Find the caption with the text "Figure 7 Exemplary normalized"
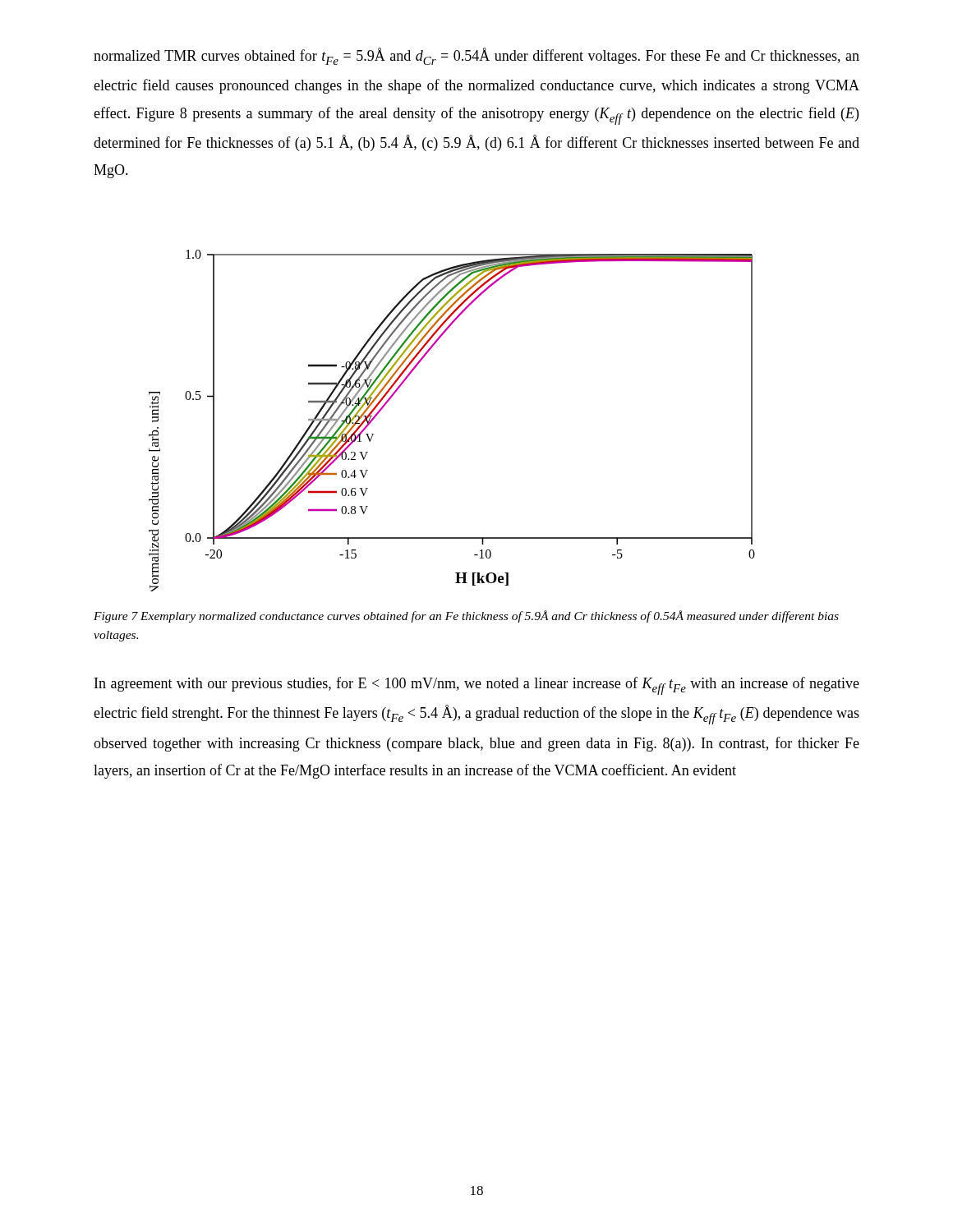This screenshot has height=1232, width=953. pyautogui.click(x=466, y=625)
